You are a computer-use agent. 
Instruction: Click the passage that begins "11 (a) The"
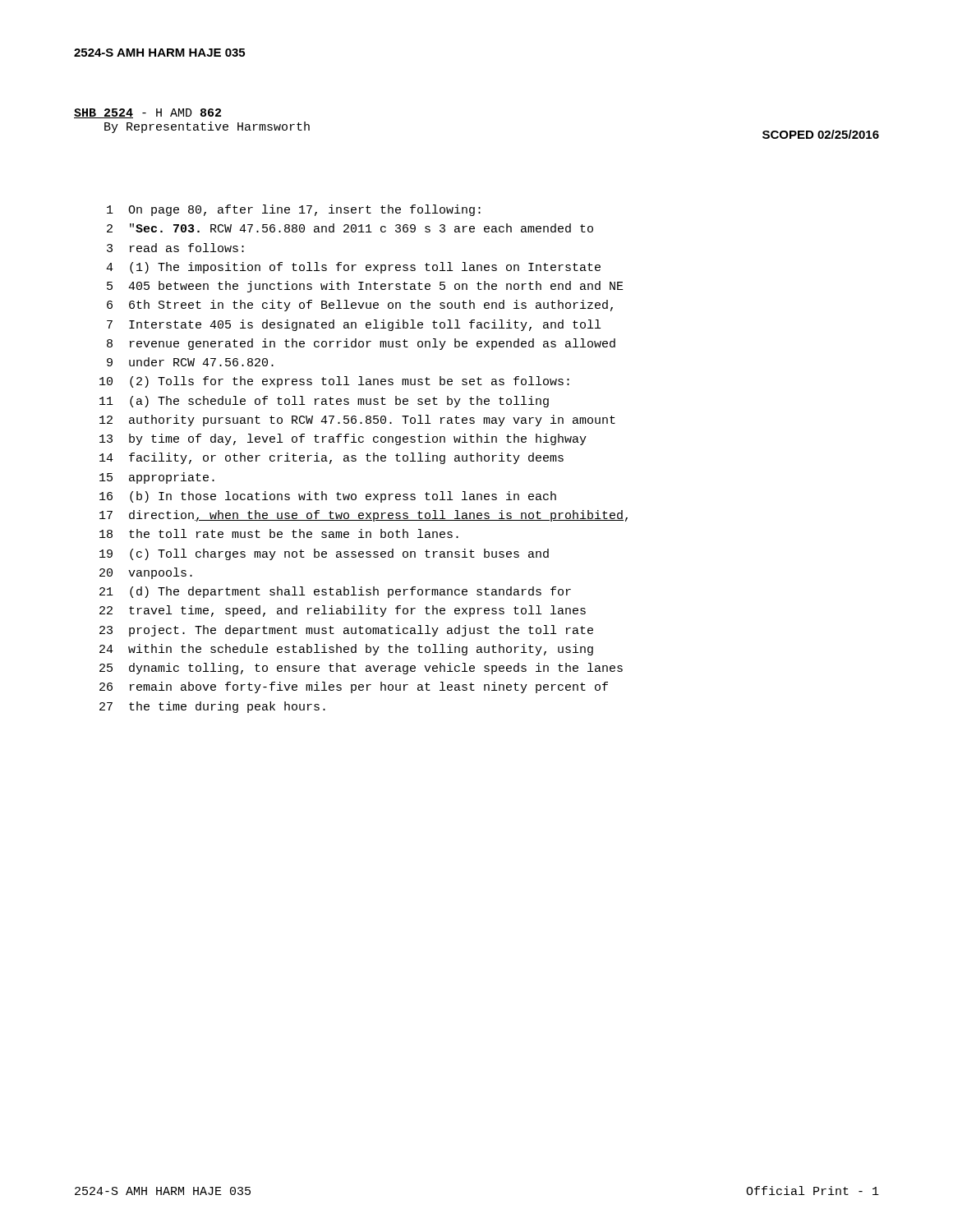coord(476,402)
